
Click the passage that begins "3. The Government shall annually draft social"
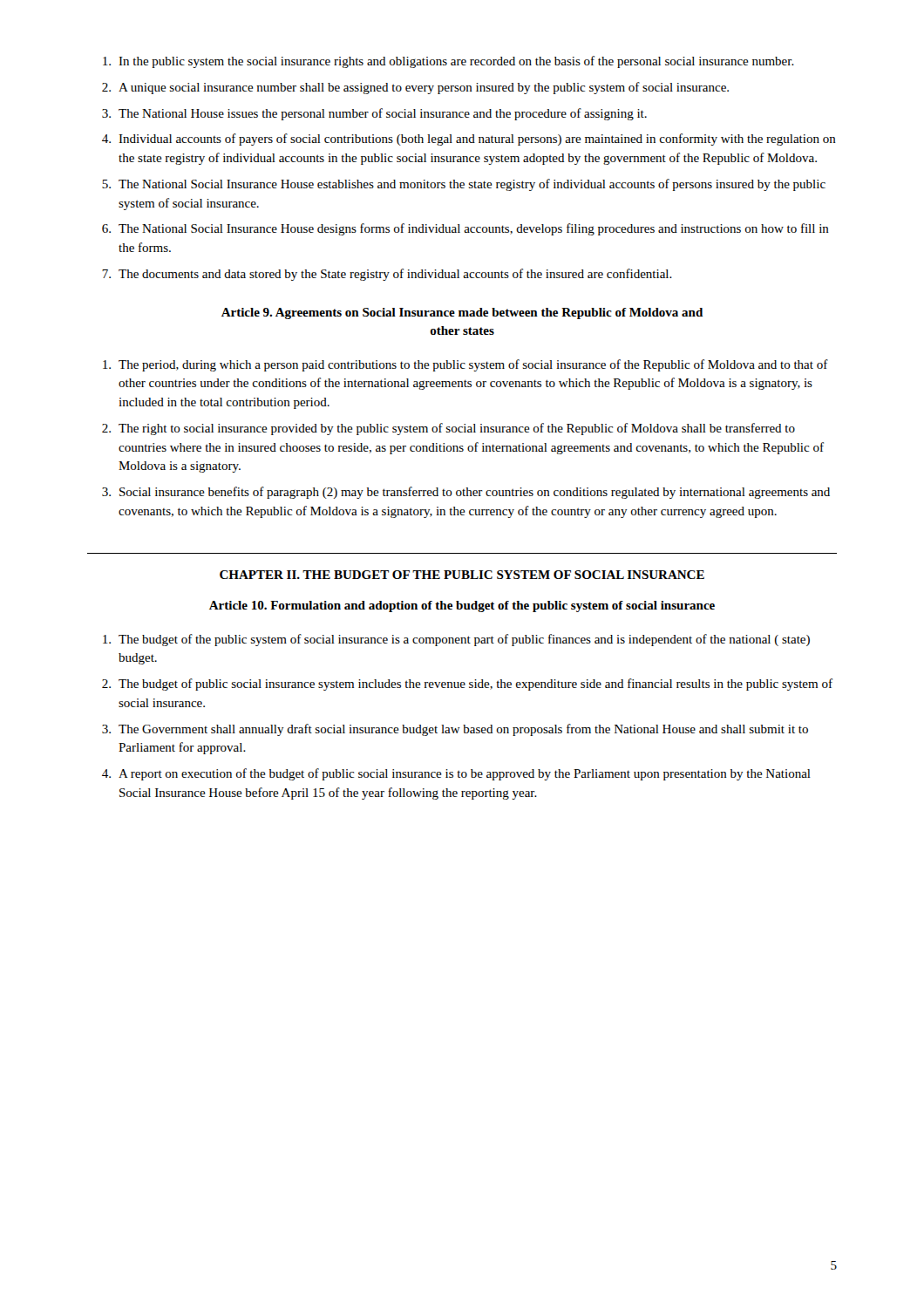point(462,739)
